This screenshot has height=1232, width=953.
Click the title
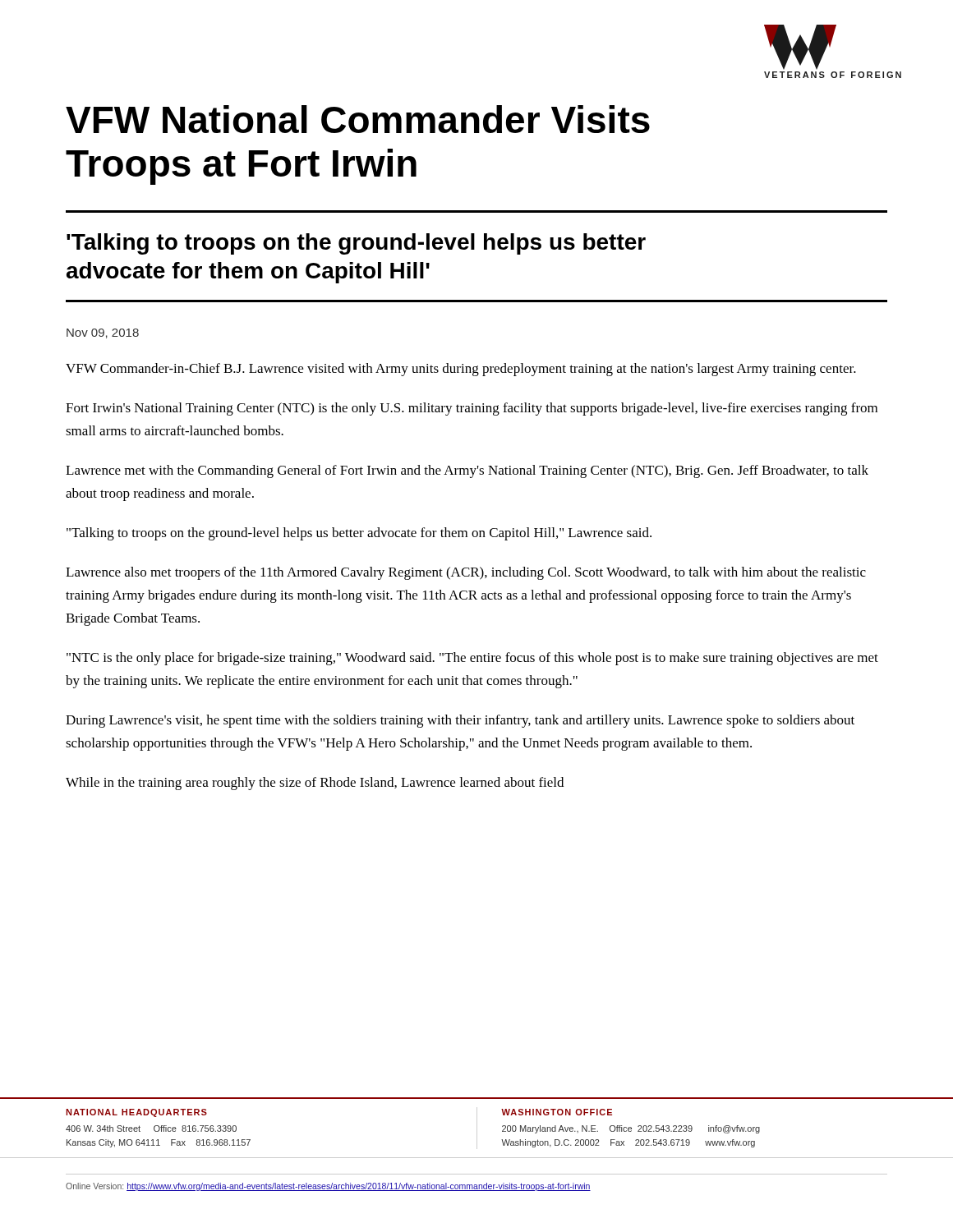476,142
